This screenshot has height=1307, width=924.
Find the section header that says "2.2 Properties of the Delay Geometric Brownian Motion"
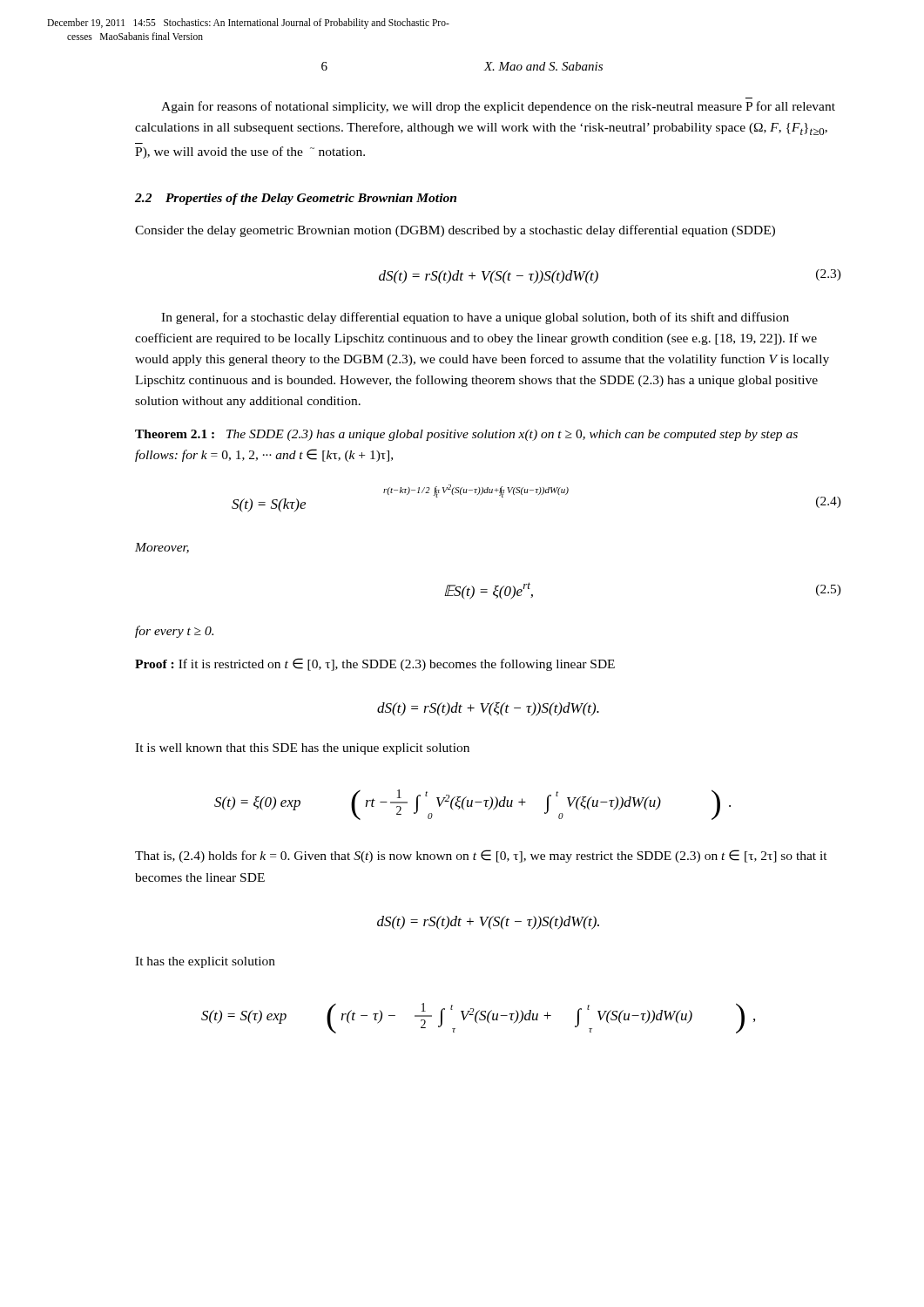click(296, 198)
